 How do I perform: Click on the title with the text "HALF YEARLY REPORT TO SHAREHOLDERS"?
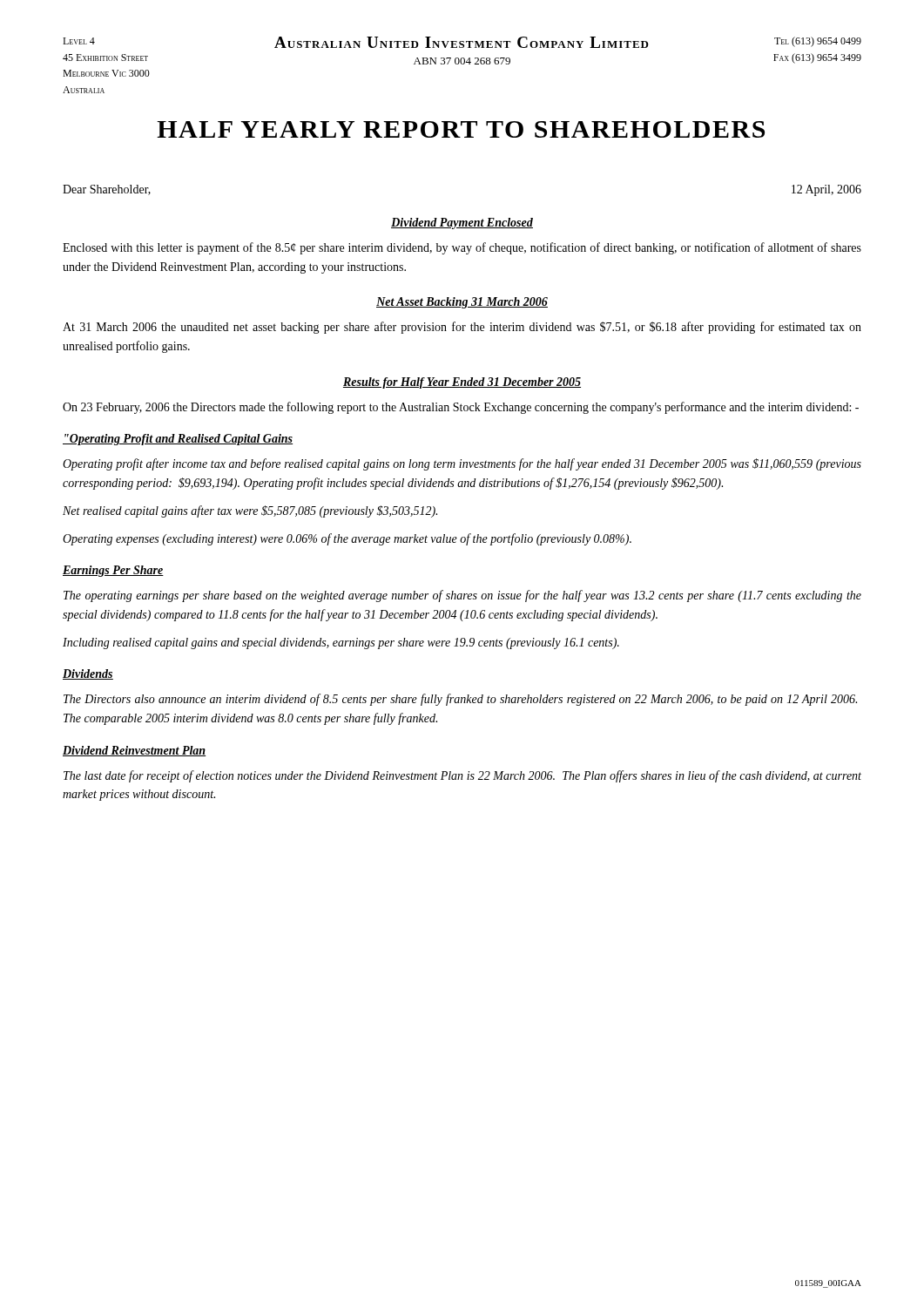[462, 128]
